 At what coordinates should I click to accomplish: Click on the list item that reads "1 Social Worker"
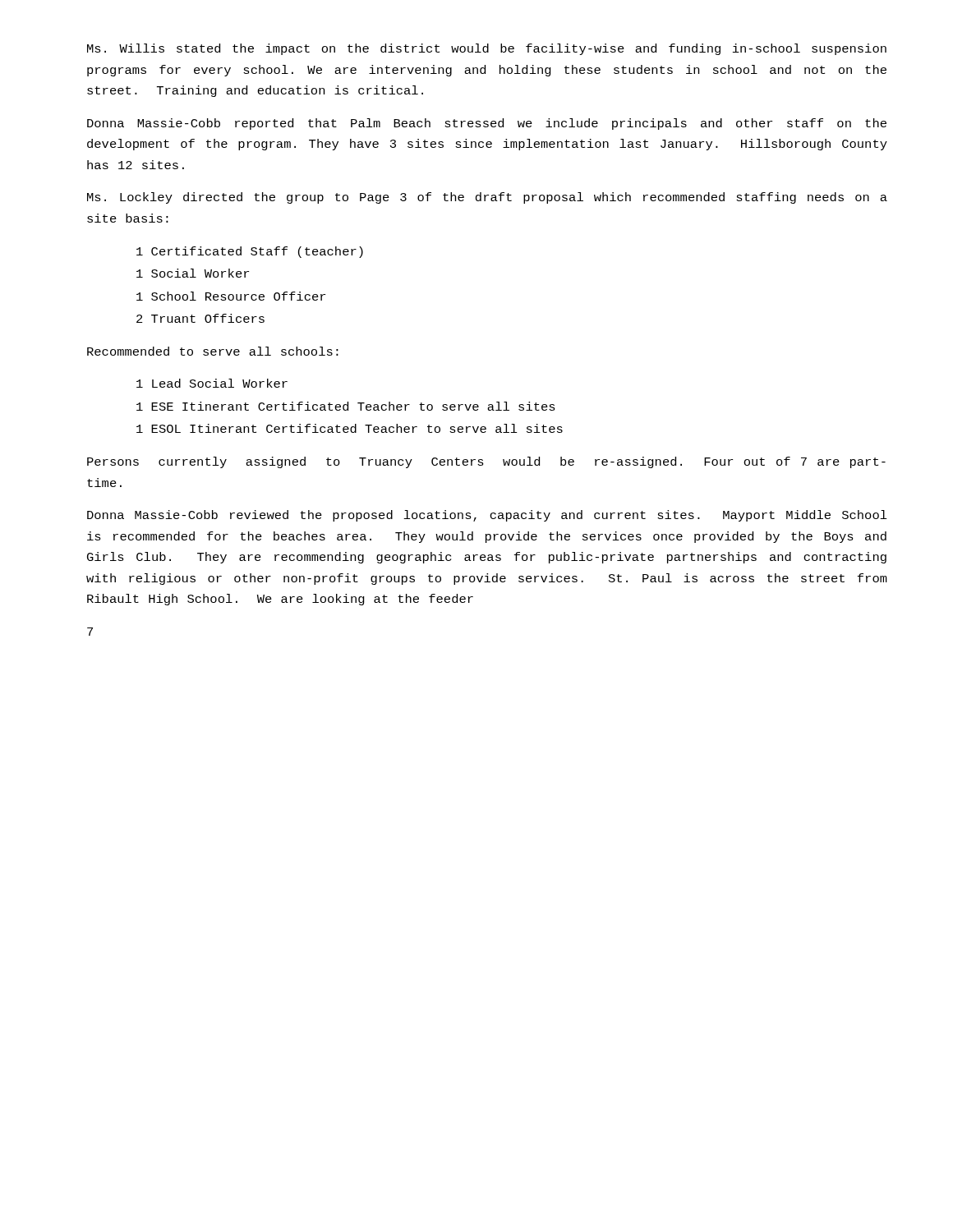tap(193, 274)
